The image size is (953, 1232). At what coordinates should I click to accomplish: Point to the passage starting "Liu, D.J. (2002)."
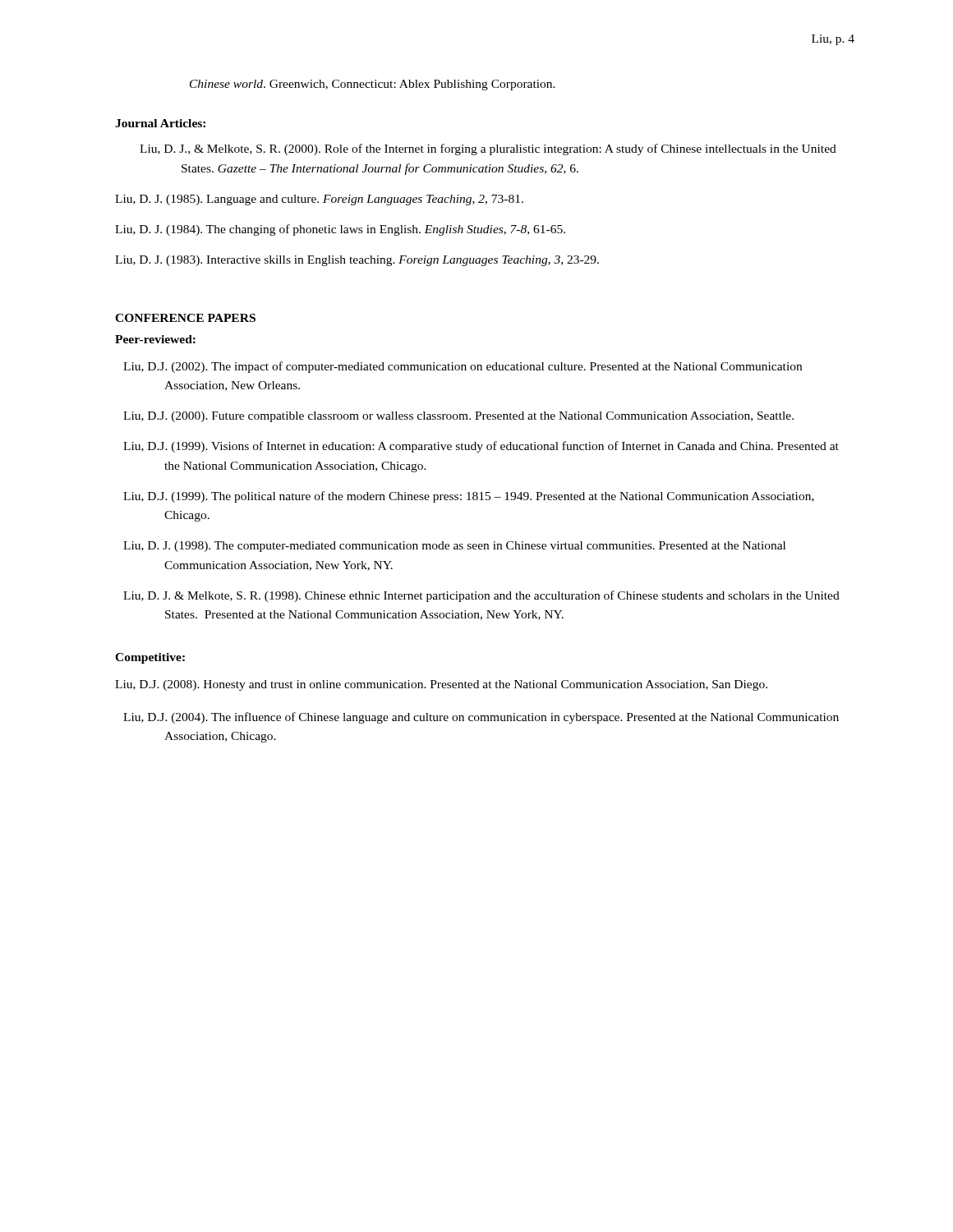[463, 375]
